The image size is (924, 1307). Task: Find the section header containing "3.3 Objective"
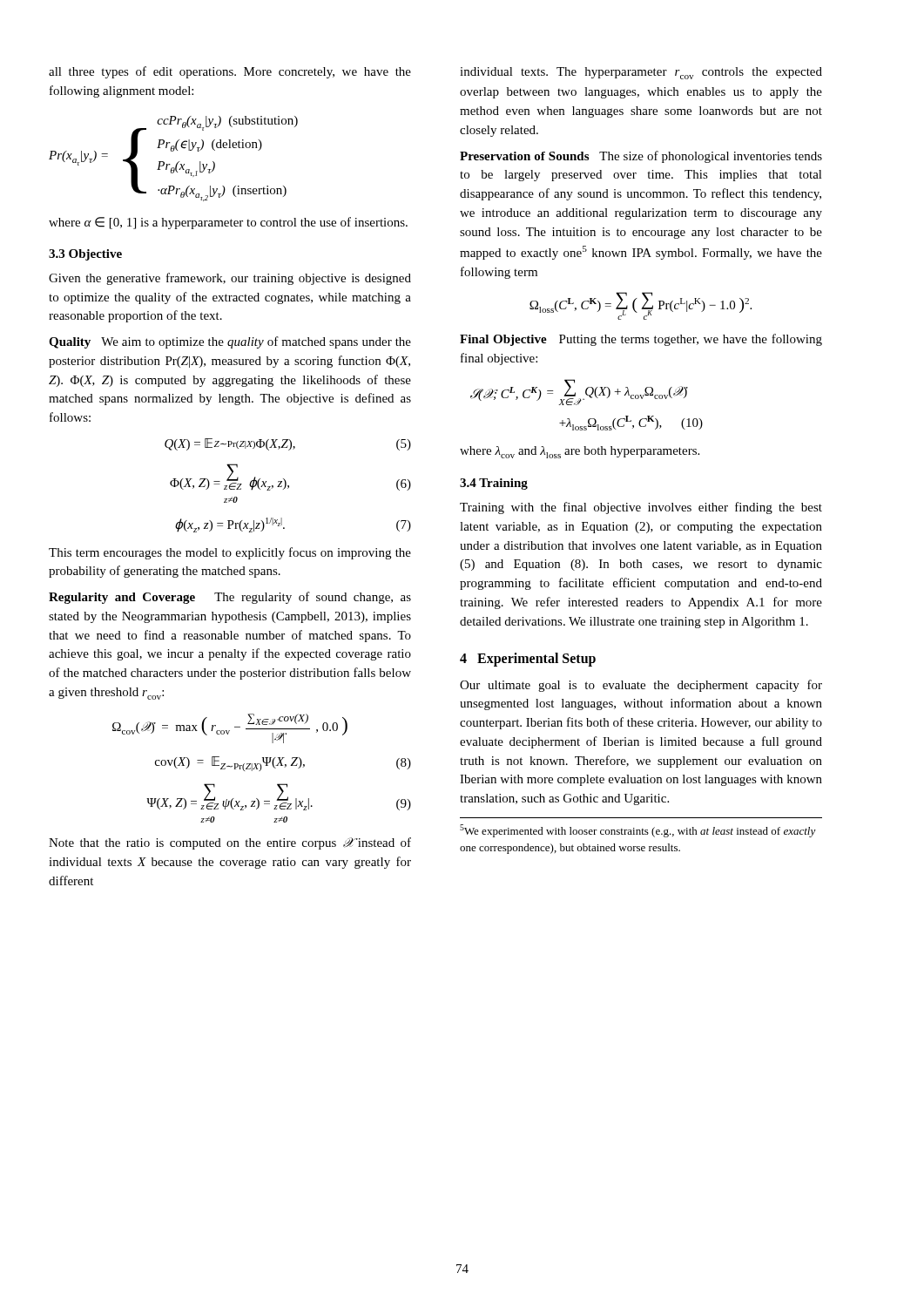point(85,254)
